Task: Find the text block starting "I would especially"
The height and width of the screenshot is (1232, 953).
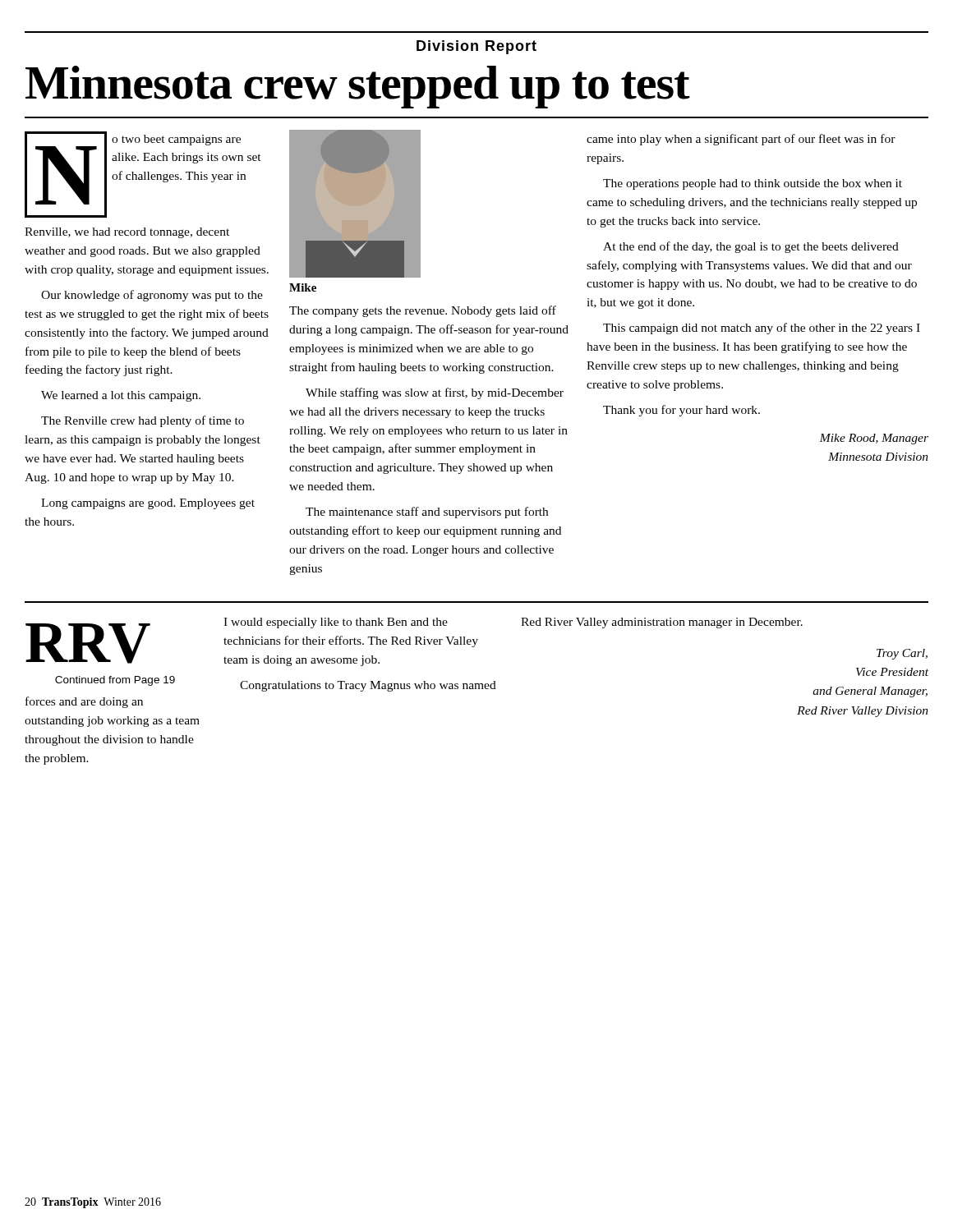Action: coord(351,640)
